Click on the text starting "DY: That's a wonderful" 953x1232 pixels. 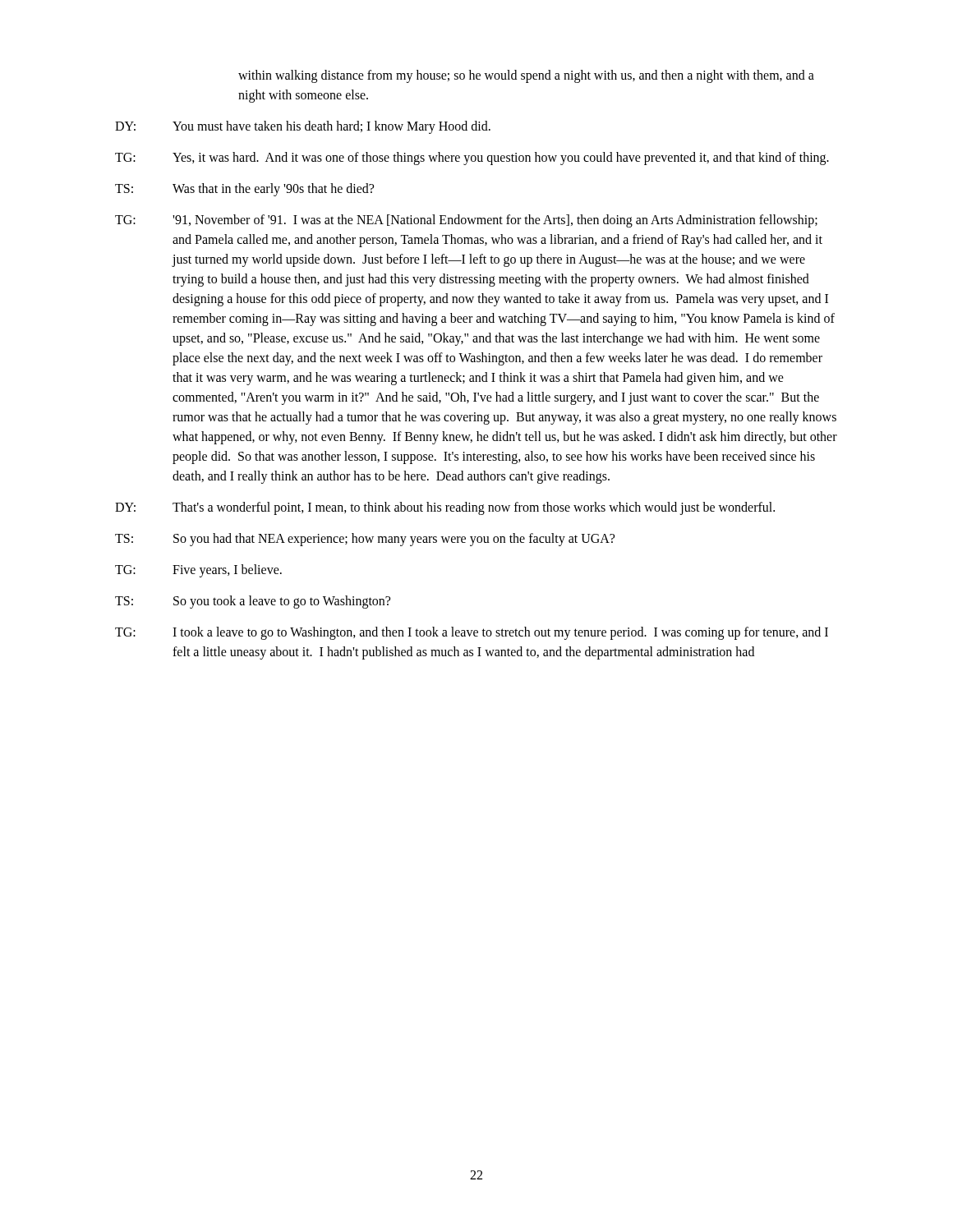(476, 508)
